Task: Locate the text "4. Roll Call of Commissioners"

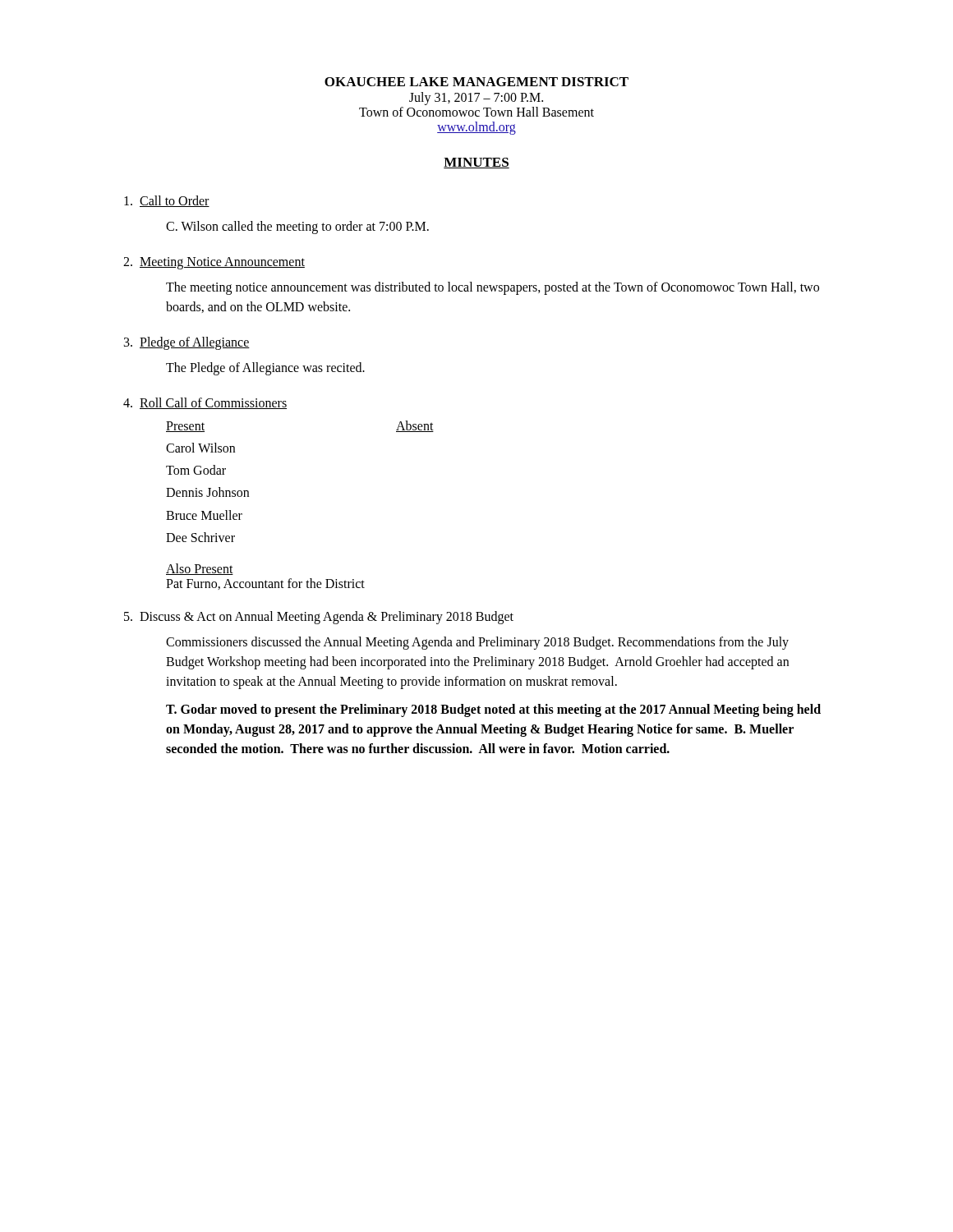Action: [x=205, y=403]
